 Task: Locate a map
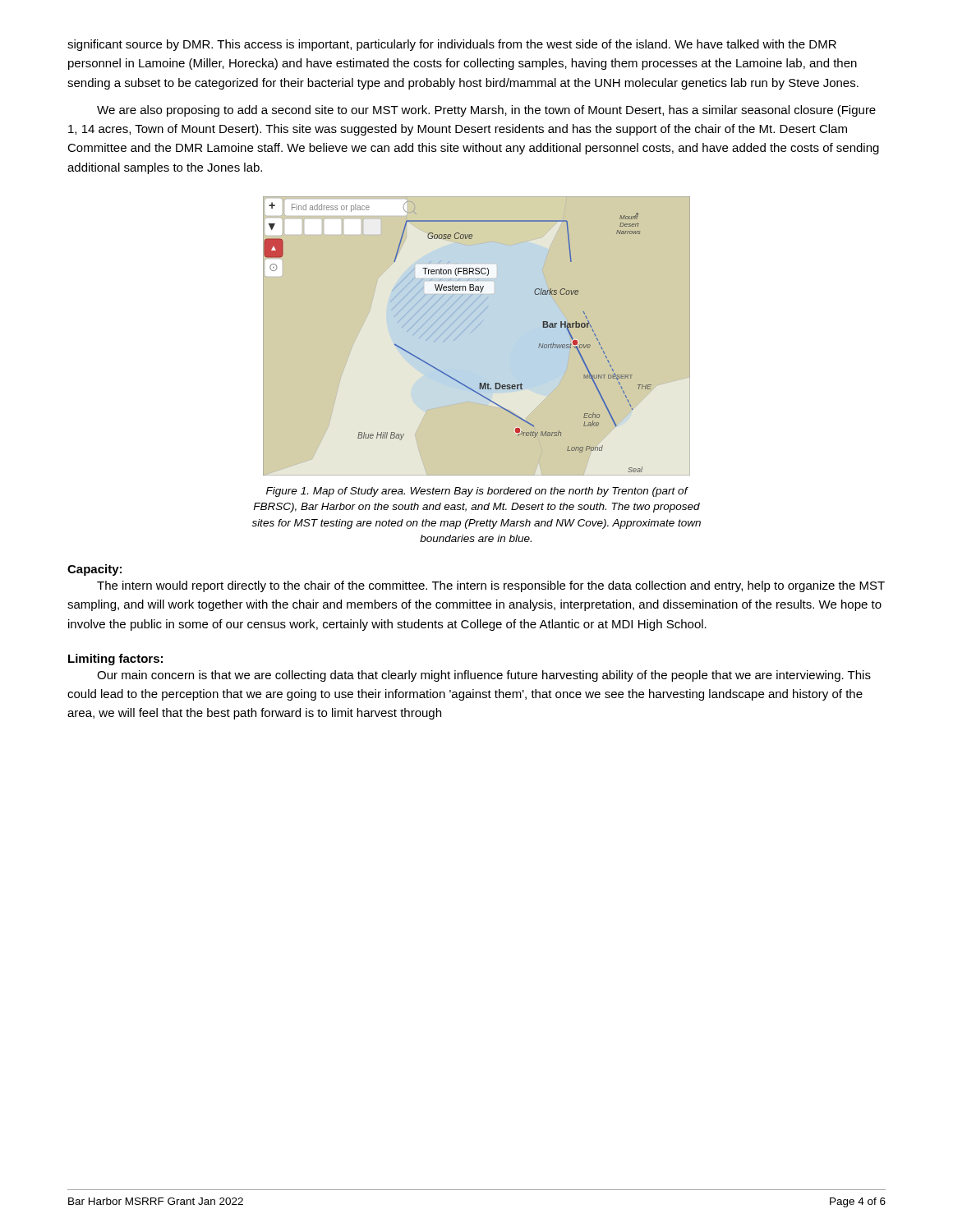tap(476, 337)
